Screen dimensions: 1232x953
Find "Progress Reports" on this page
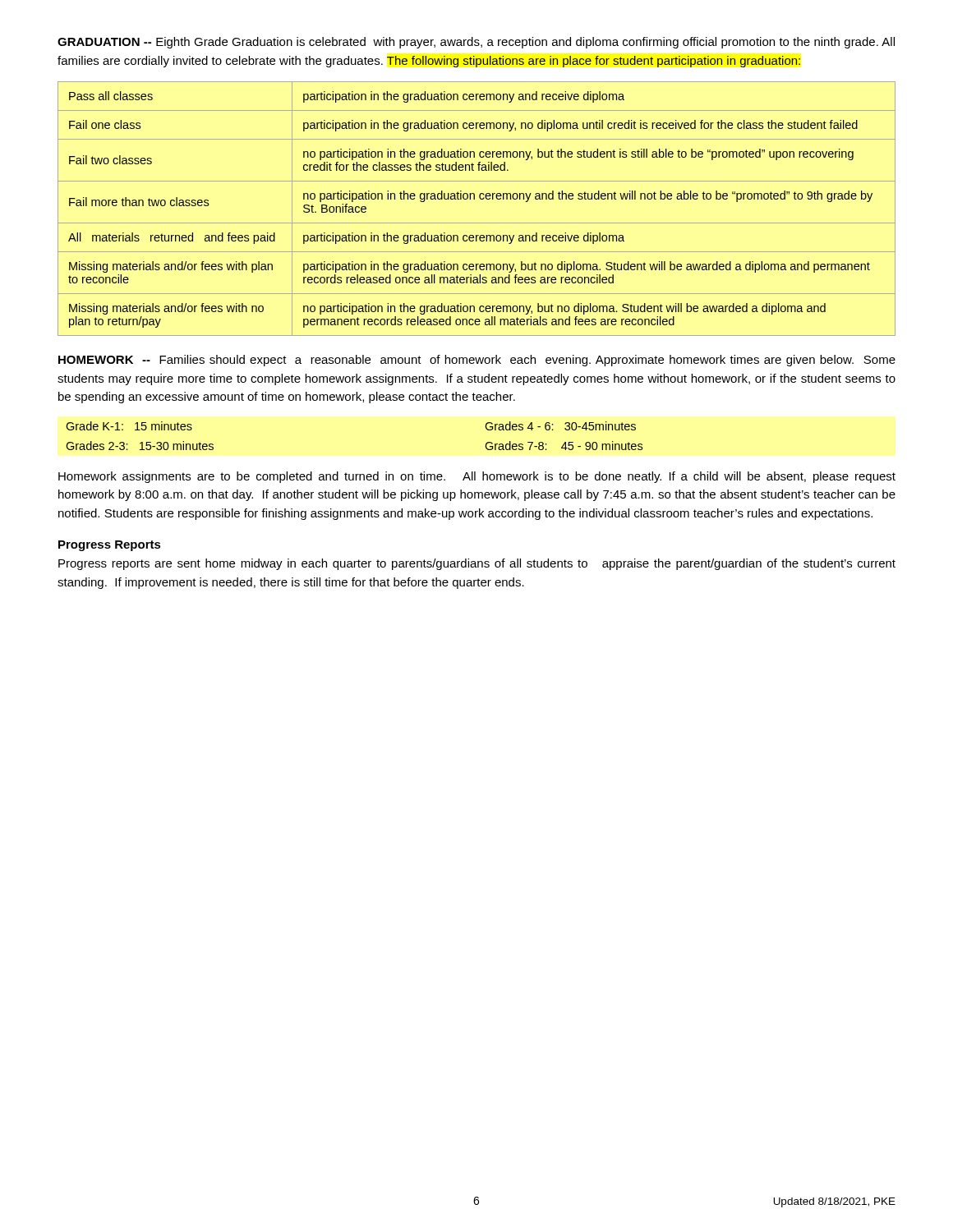pos(109,544)
